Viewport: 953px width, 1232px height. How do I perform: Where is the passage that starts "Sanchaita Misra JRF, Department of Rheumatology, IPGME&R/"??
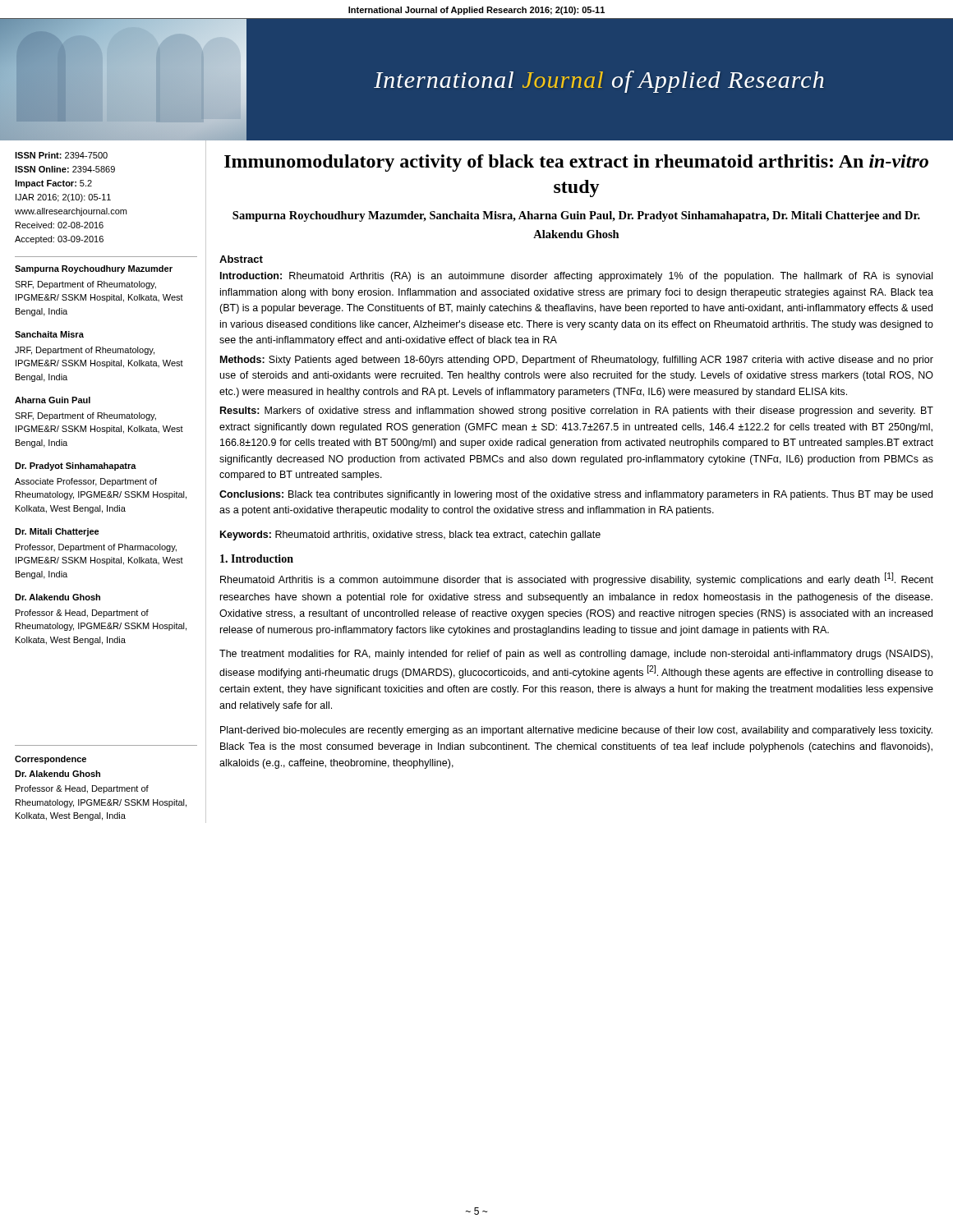point(106,355)
